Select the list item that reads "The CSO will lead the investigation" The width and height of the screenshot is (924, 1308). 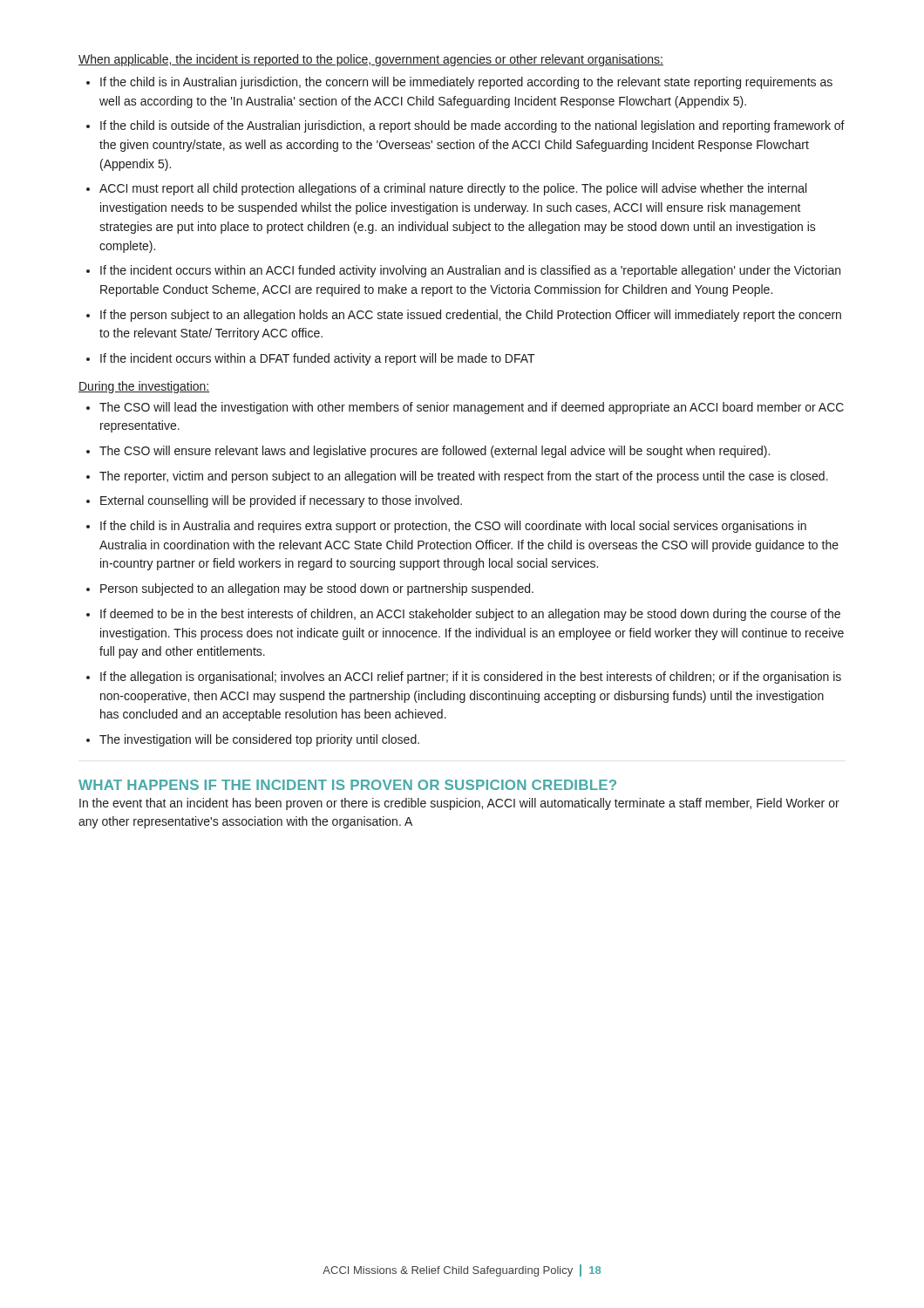point(472,417)
